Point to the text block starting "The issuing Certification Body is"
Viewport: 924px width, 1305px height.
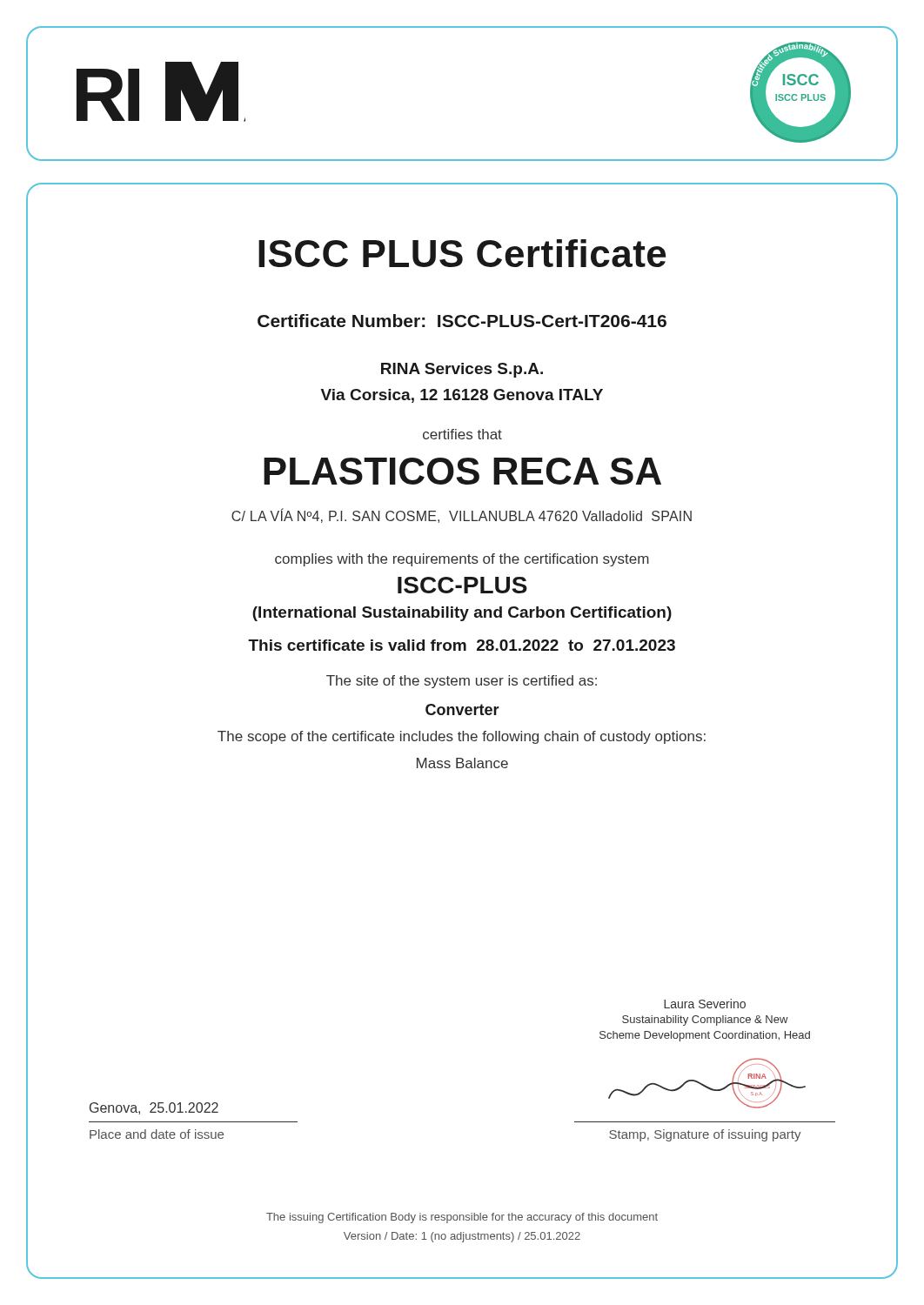462,1226
